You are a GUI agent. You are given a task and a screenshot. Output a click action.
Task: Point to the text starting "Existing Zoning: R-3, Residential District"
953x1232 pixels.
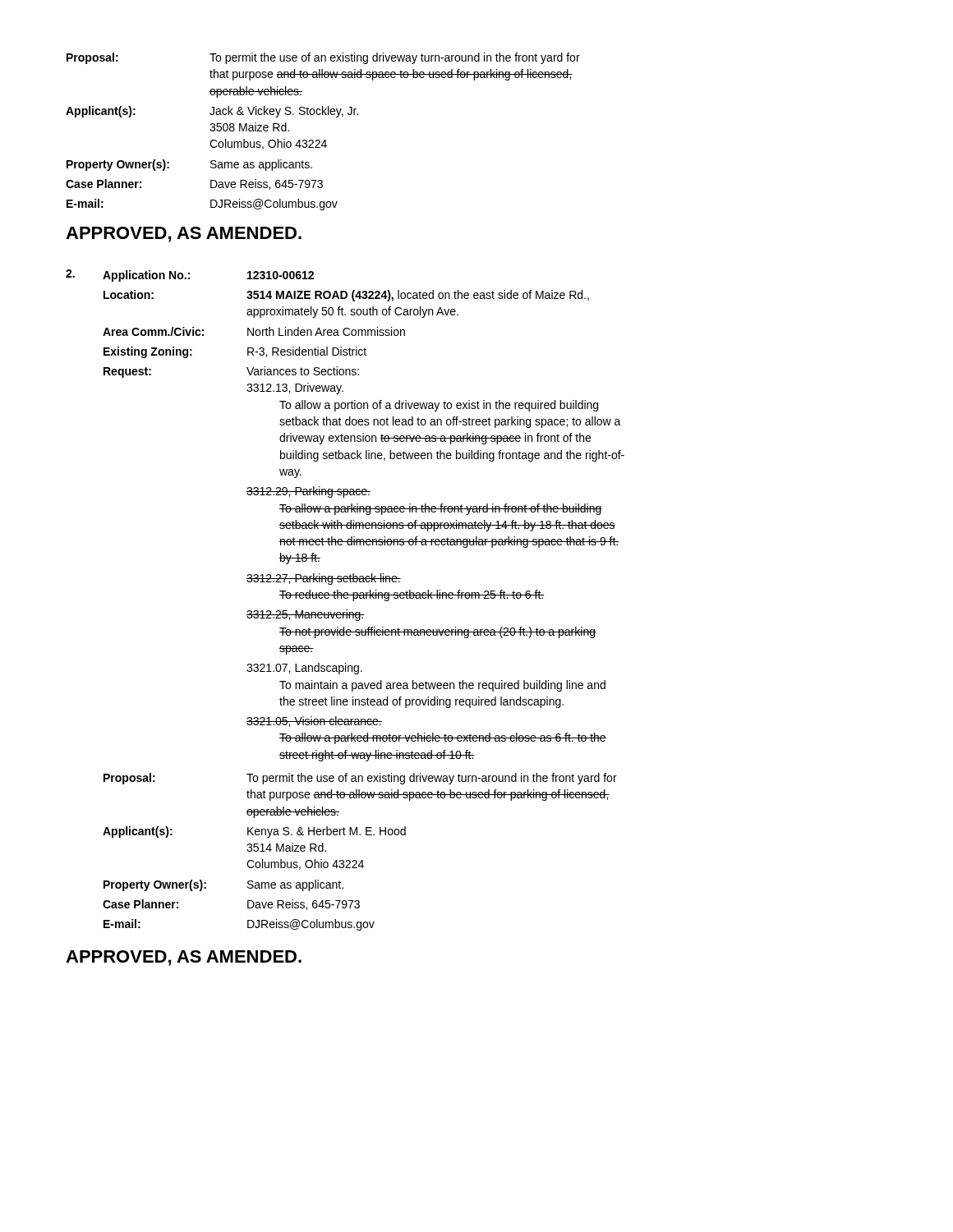(143, 352)
